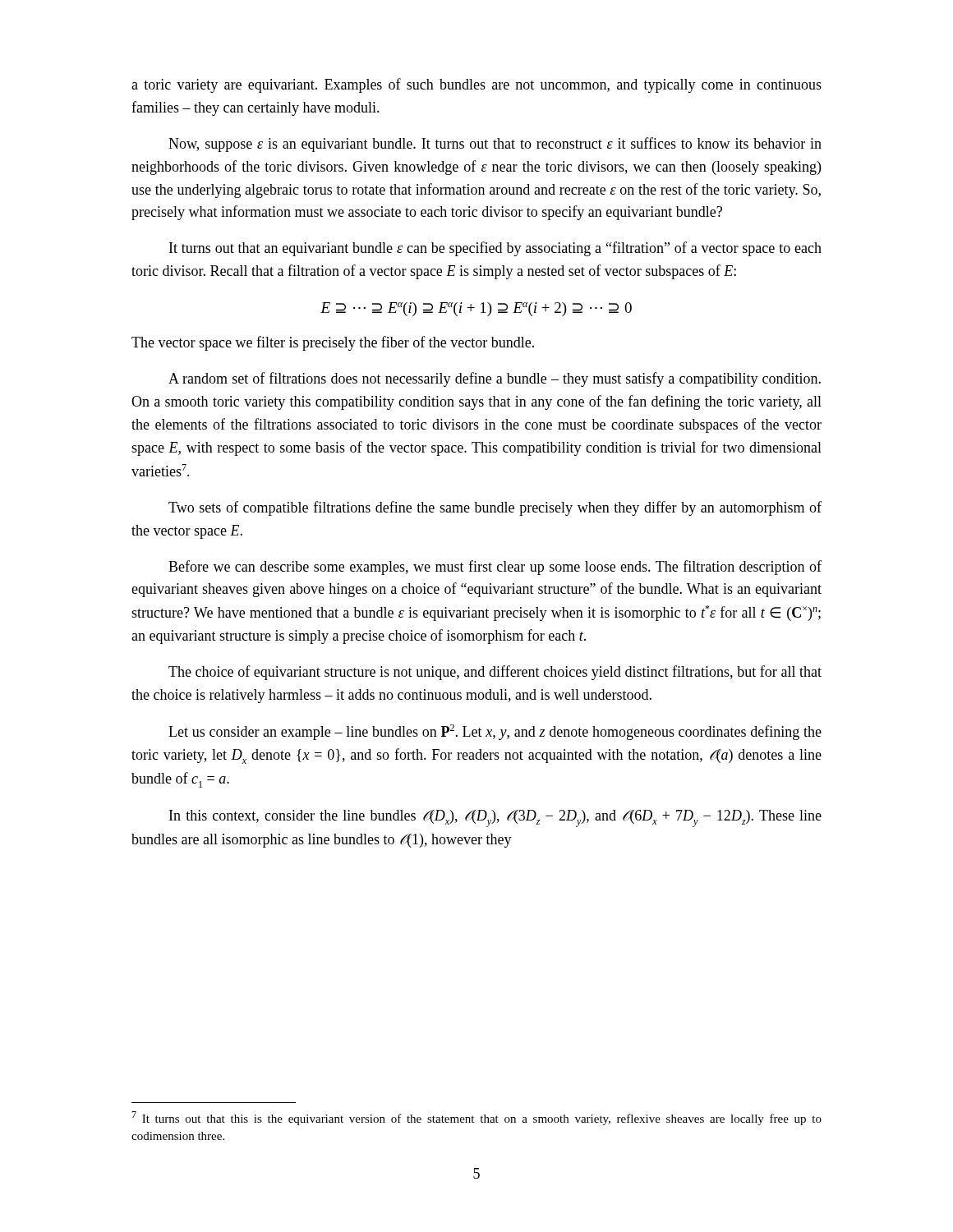Point to the block beginning "a toric variety are"

pyautogui.click(x=476, y=97)
